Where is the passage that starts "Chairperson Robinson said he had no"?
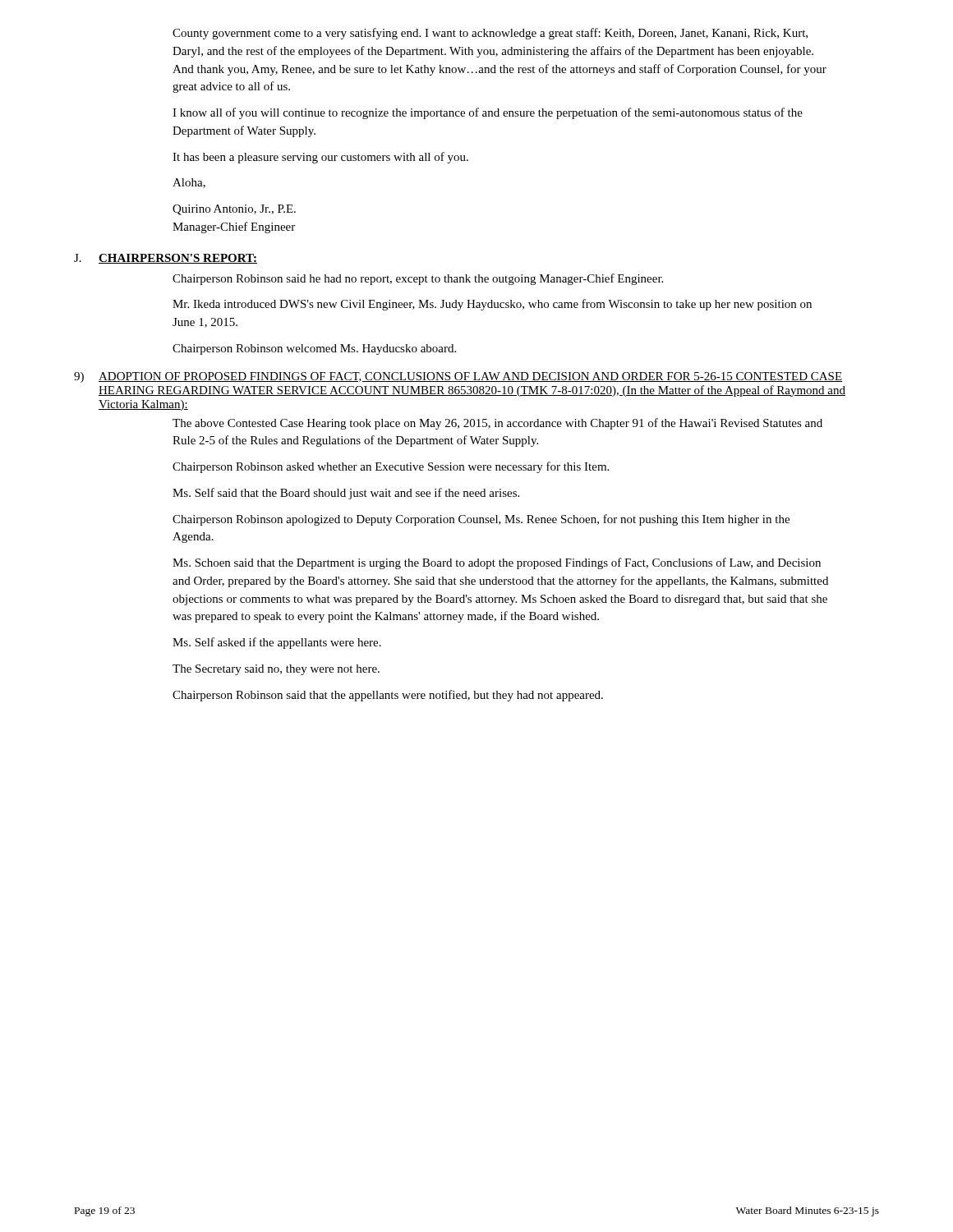The width and height of the screenshot is (953, 1232). pos(501,279)
